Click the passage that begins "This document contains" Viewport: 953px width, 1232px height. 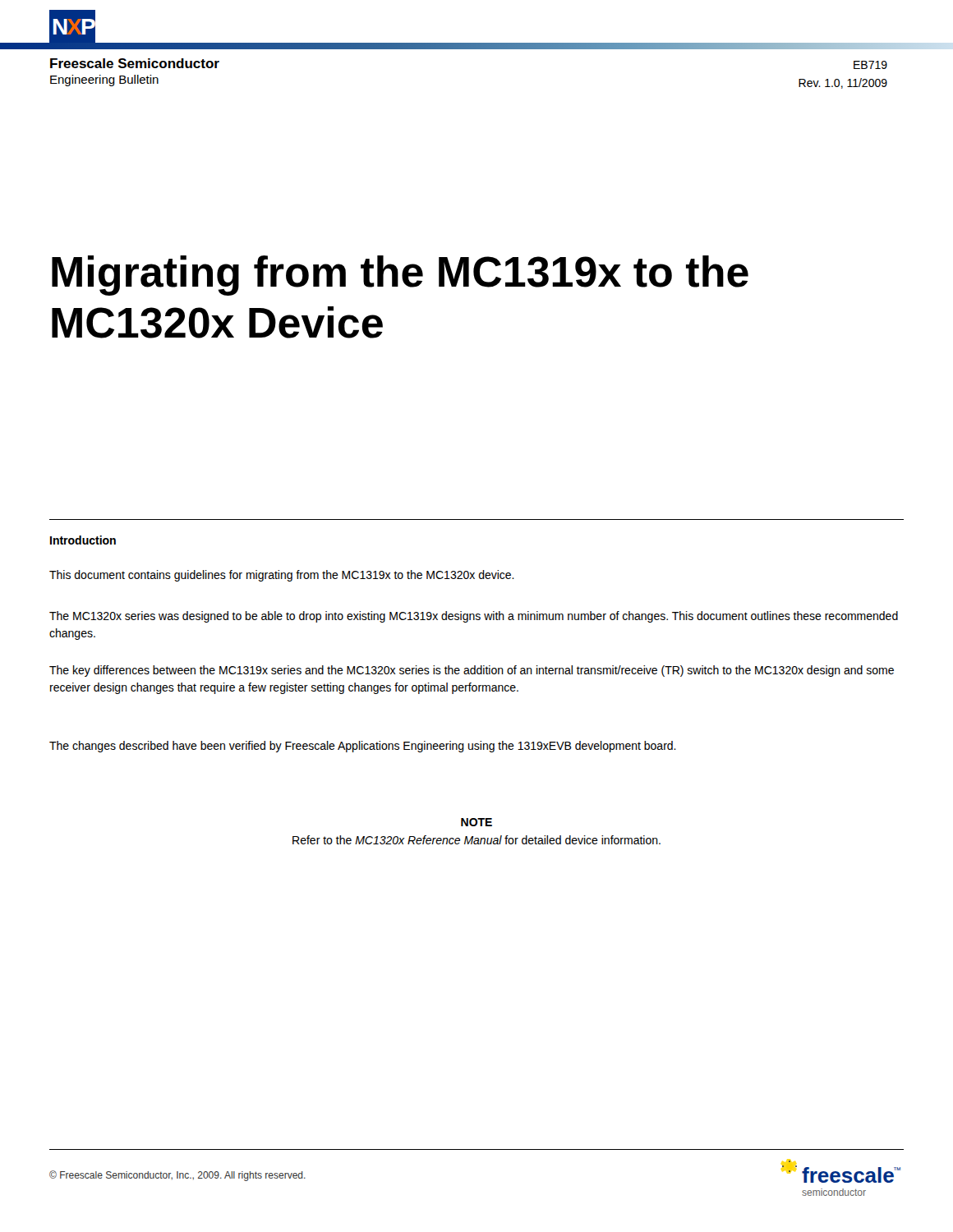point(282,575)
